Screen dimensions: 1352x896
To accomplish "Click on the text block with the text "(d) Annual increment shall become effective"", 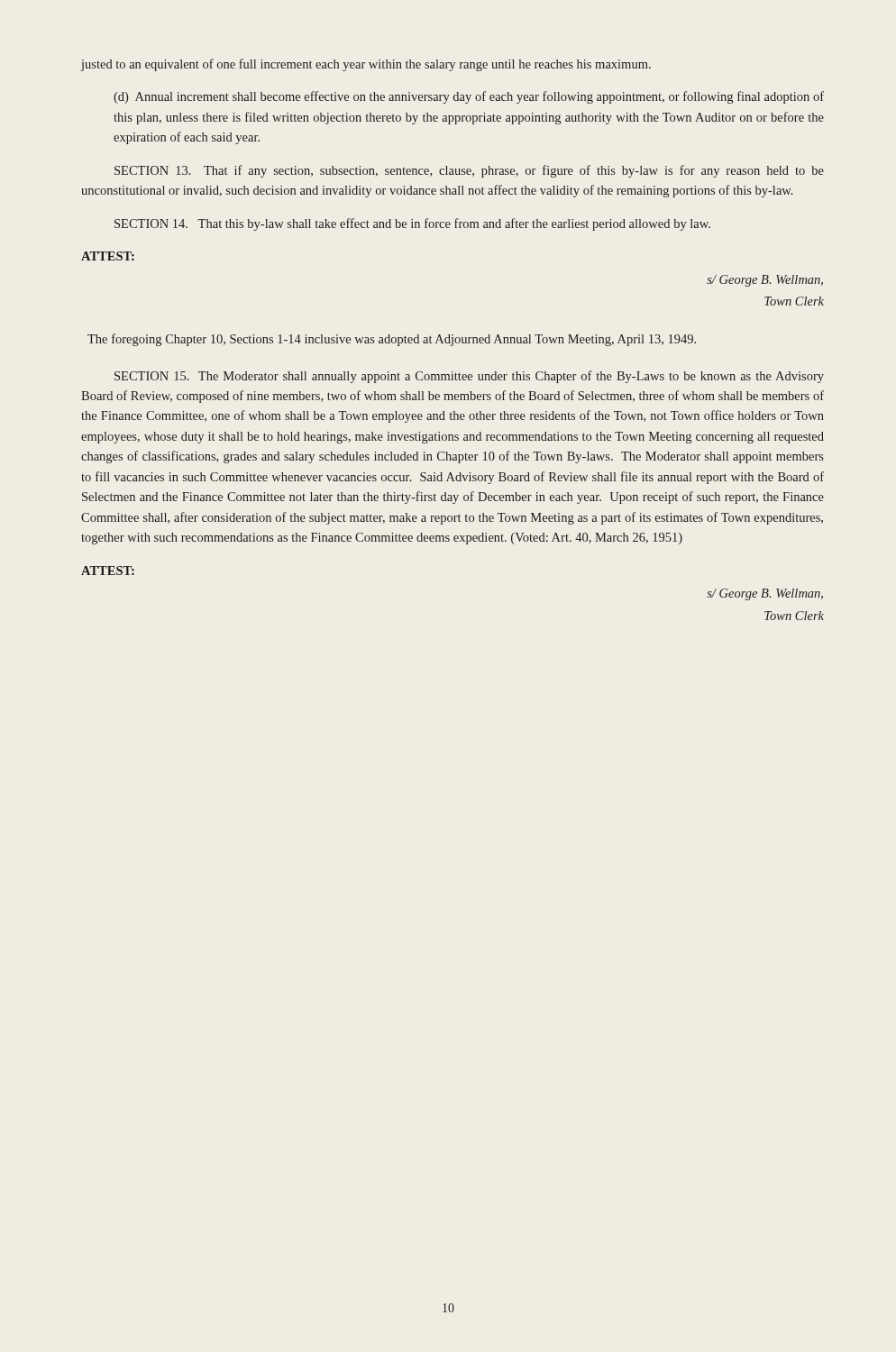I will 469,117.
